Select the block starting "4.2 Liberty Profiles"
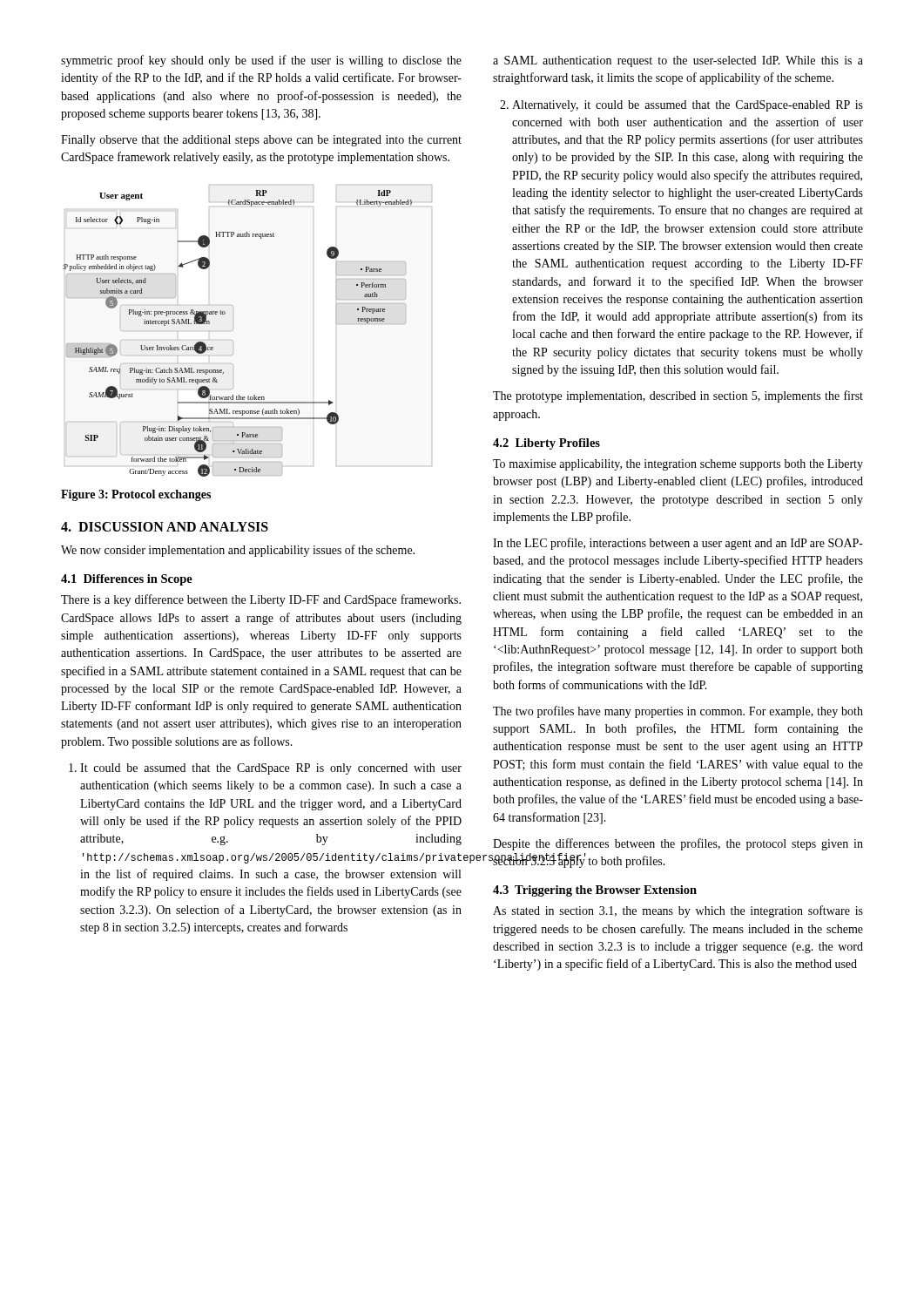 point(546,443)
